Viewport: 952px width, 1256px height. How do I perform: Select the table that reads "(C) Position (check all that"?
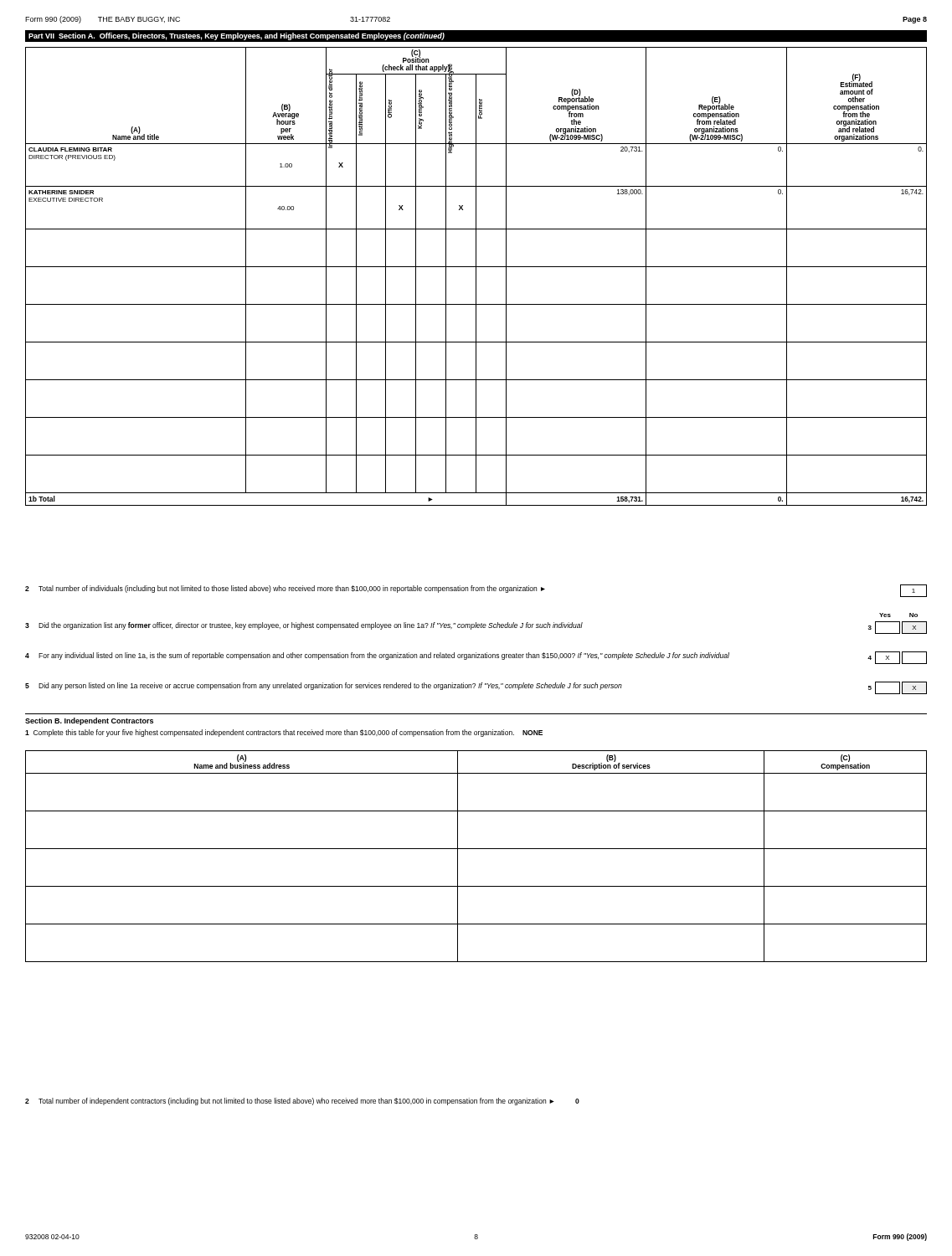click(476, 276)
